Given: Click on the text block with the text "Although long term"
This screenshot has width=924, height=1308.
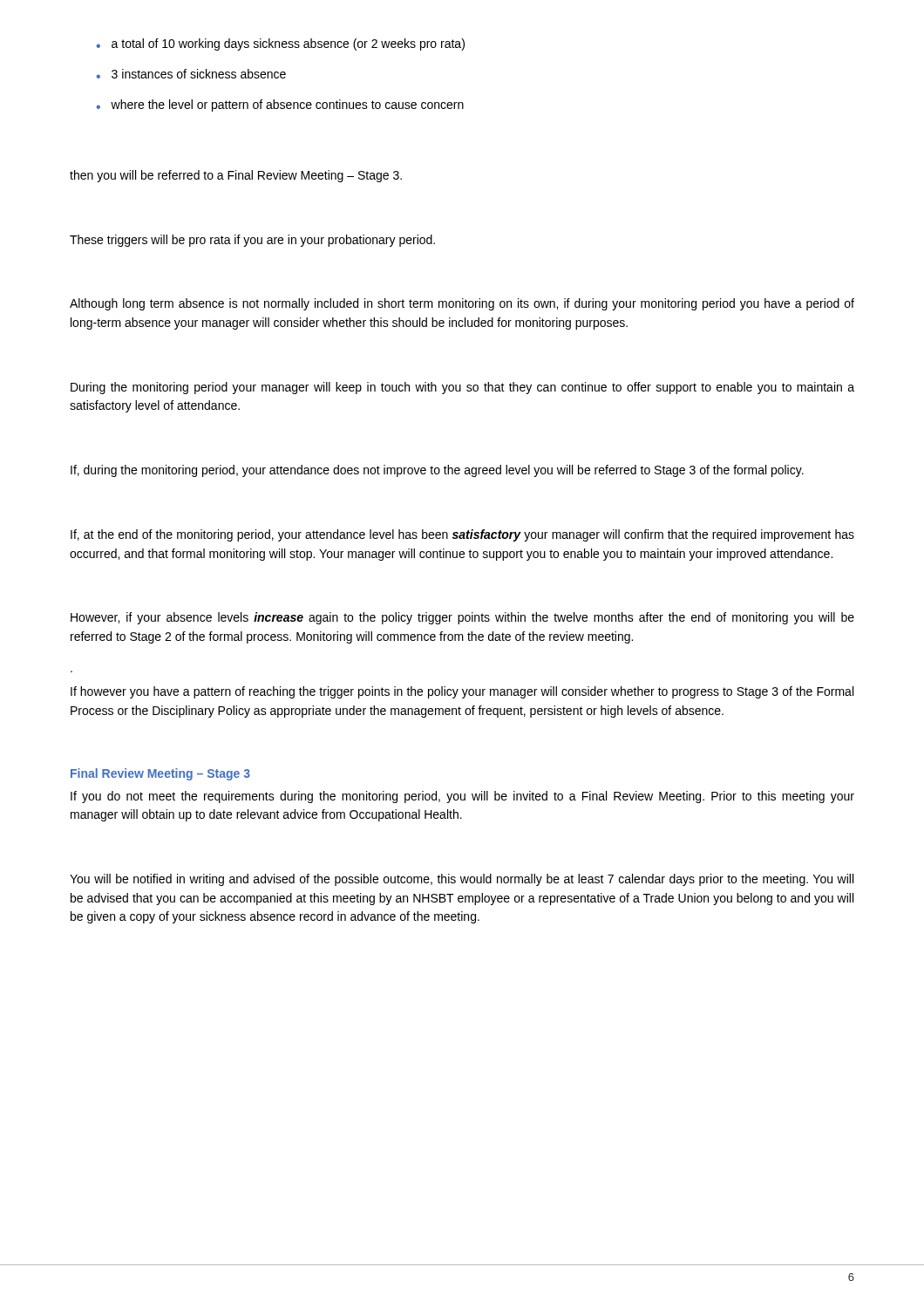Looking at the screenshot, I should pyautogui.click(x=462, y=314).
